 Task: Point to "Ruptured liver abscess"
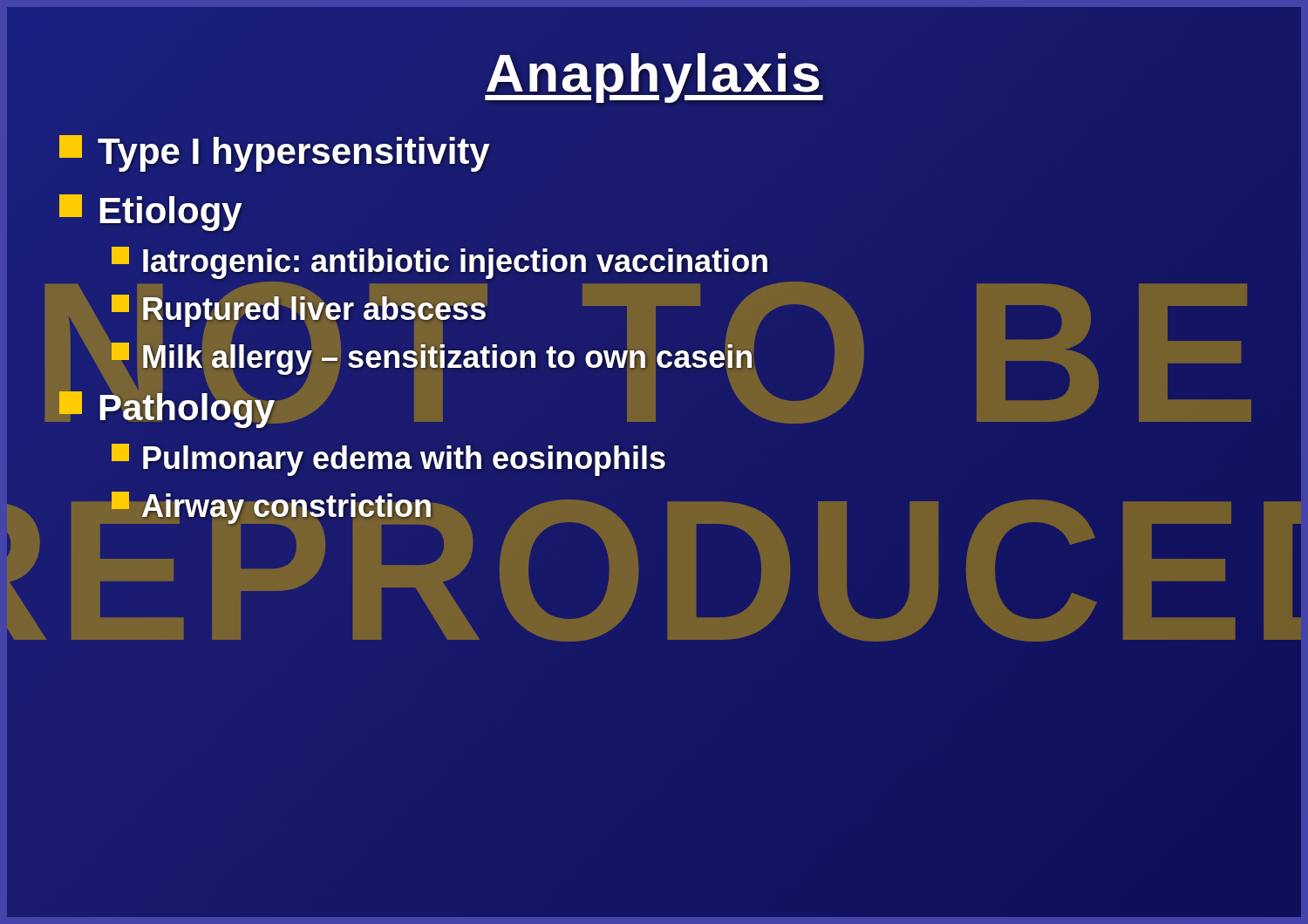(x=299, y=309)
